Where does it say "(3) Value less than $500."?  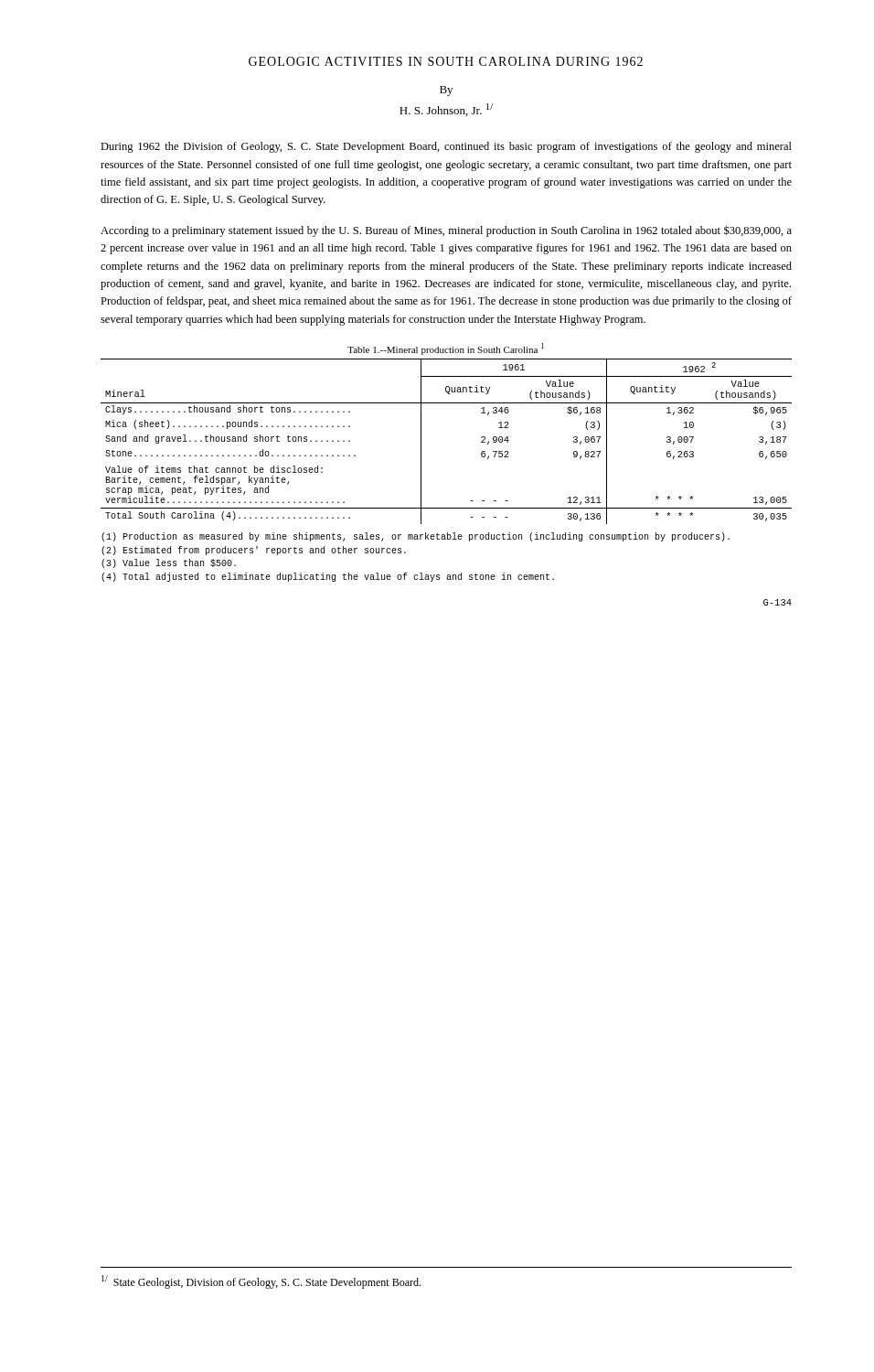tap(169, 564)
